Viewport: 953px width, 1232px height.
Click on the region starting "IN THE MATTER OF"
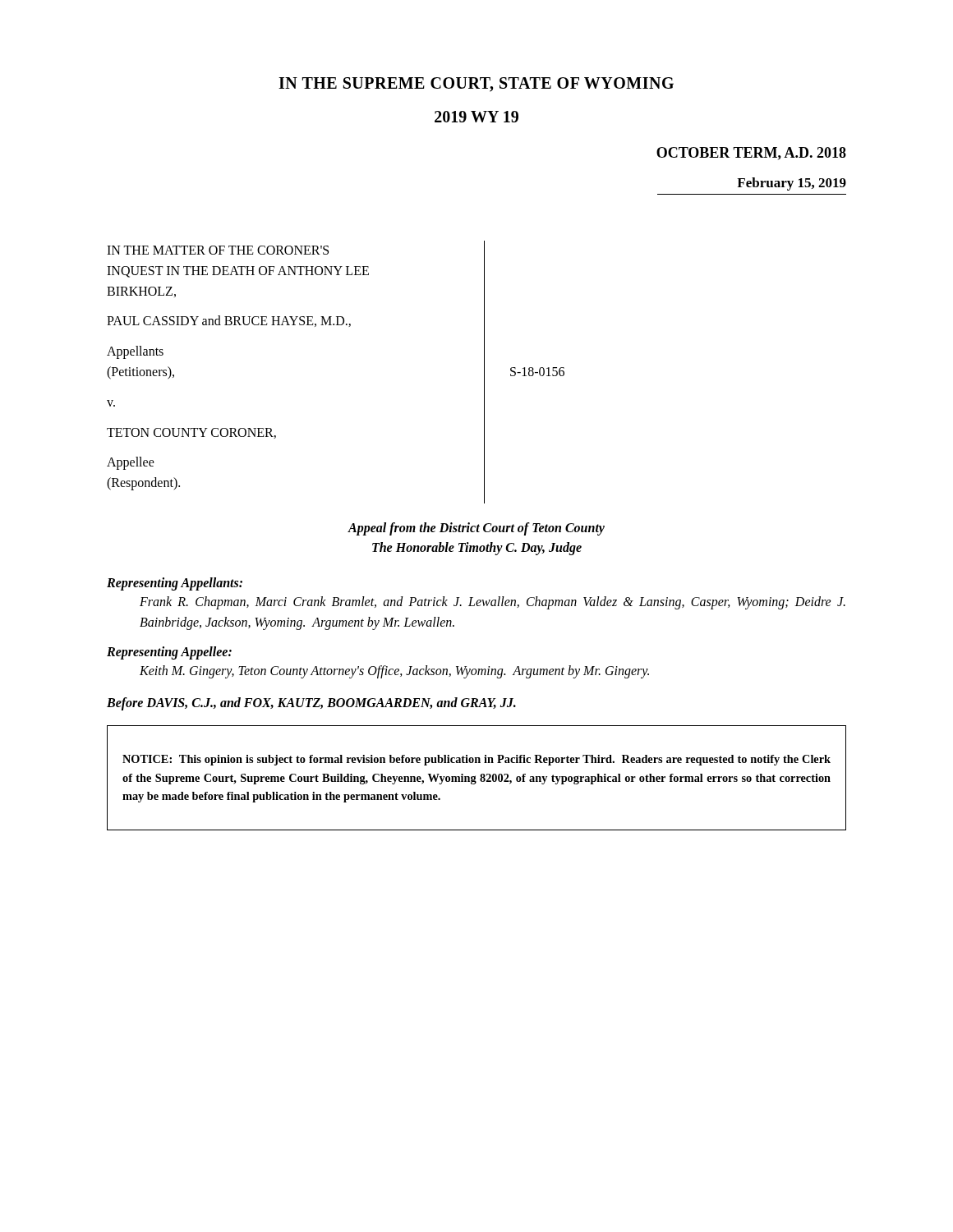218,250
